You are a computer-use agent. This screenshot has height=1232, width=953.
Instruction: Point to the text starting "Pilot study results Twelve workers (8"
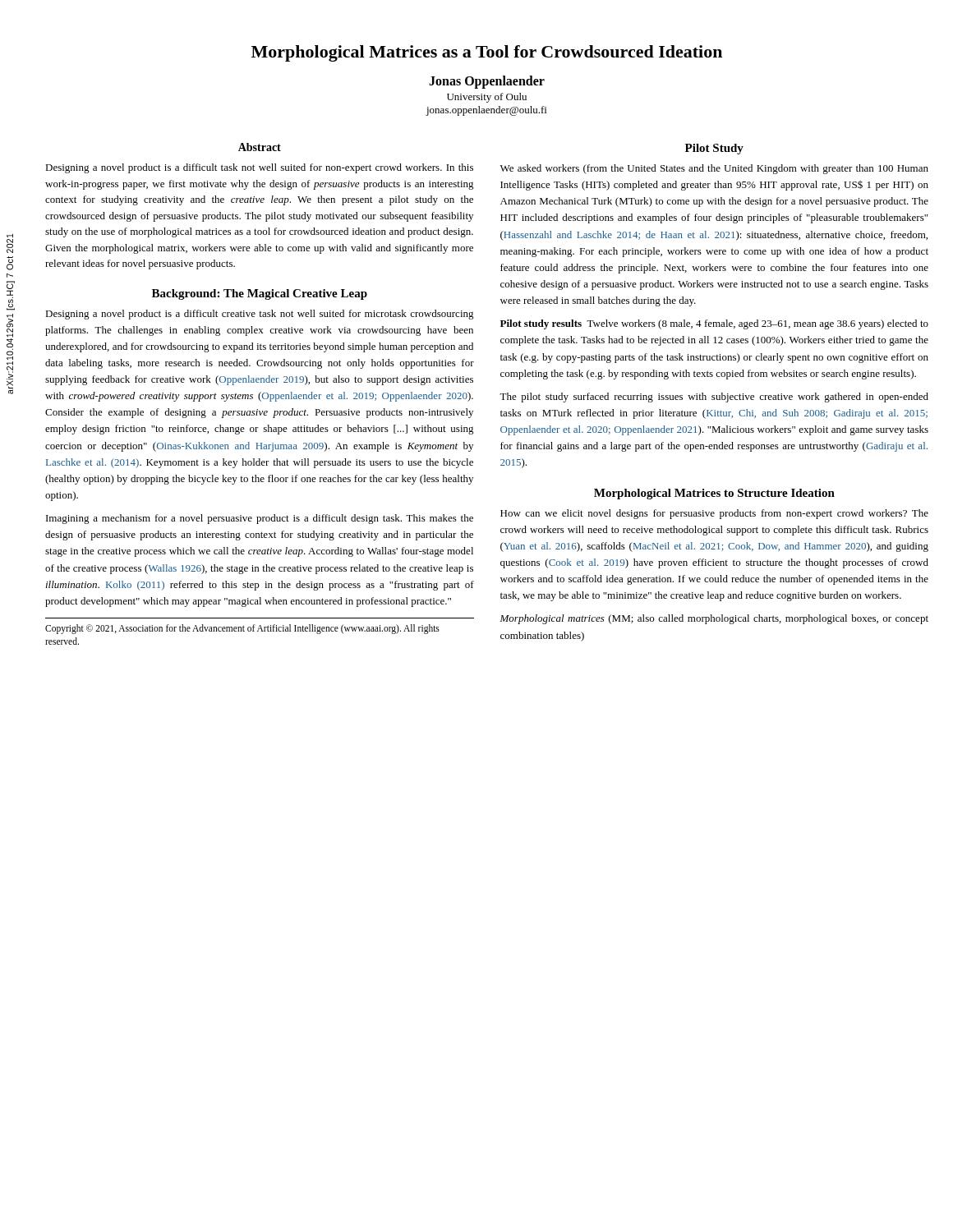[x=714, y=348]
